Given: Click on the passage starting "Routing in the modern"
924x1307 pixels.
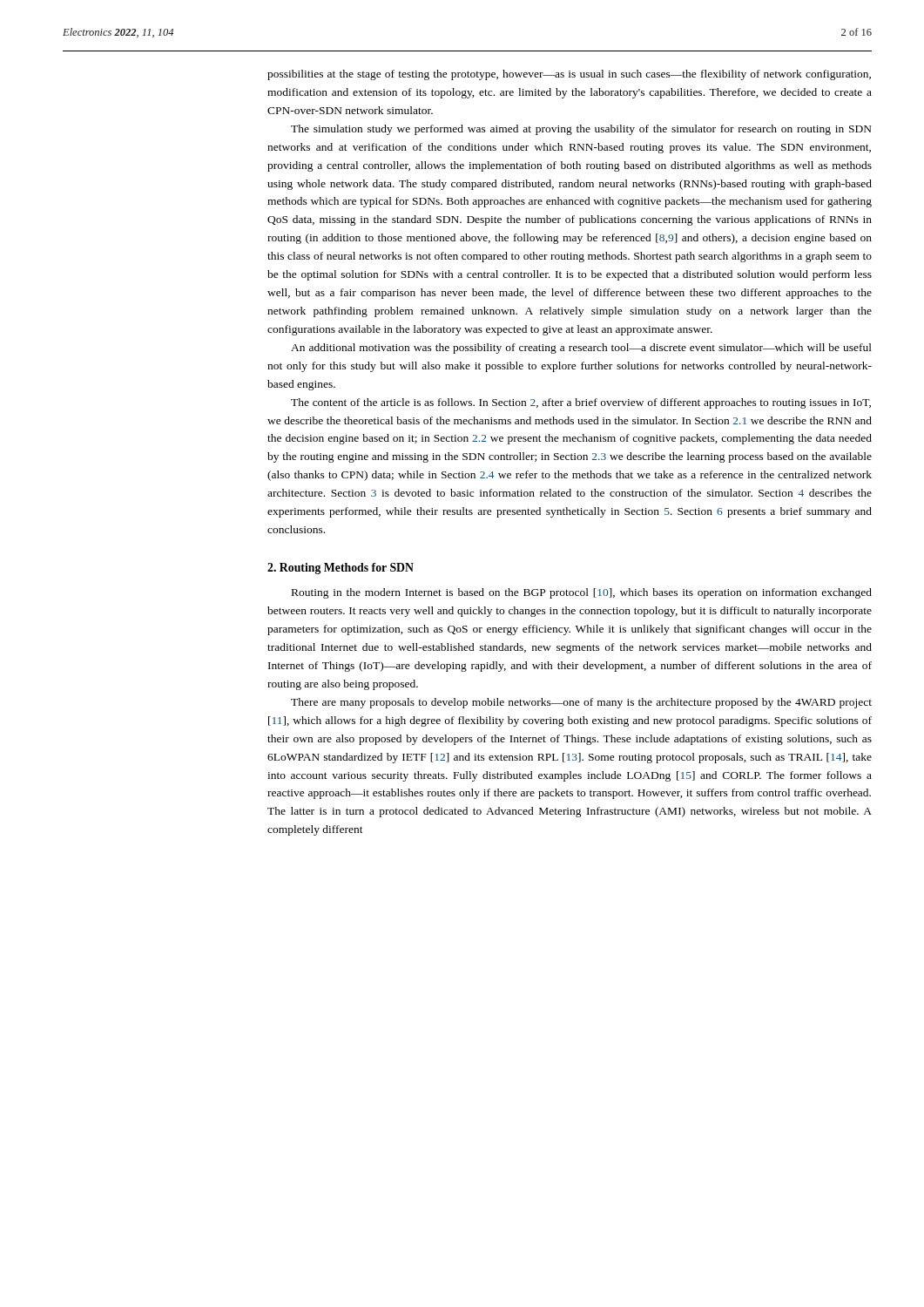Looking at the screenshot, I should point(570,639).
